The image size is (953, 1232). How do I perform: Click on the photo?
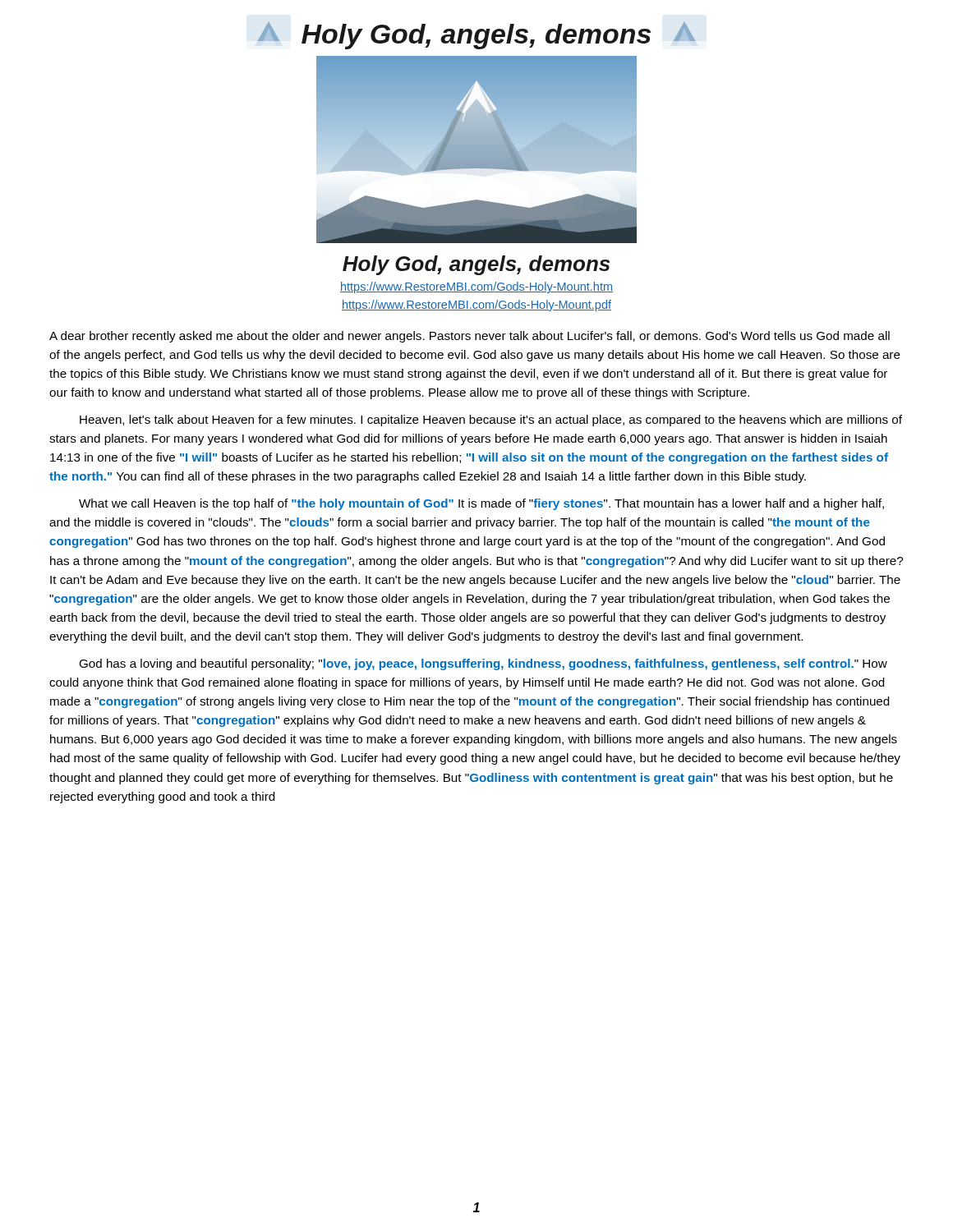coord(476,151)
